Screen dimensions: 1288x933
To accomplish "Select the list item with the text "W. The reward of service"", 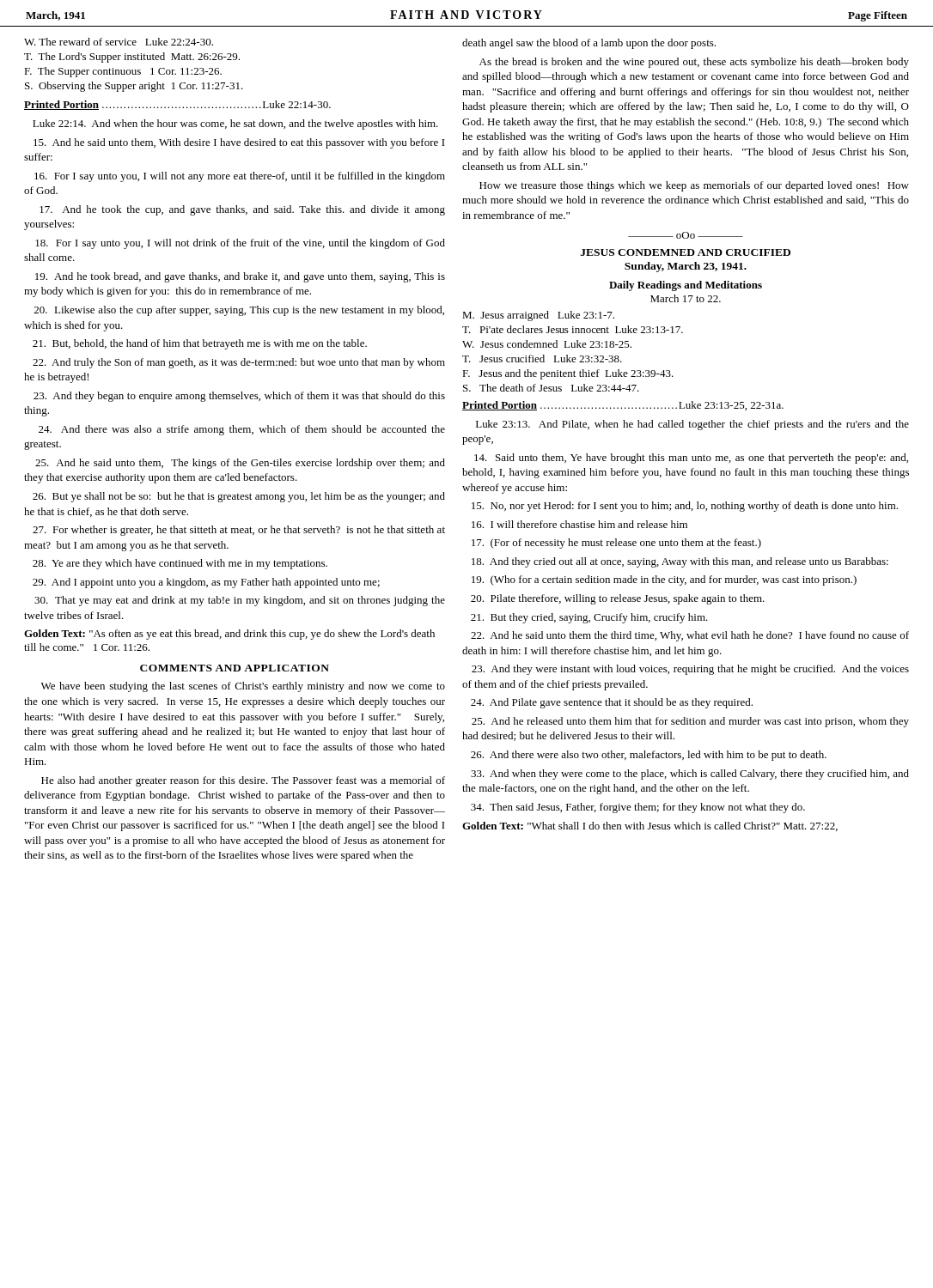I will click(119, 42).
